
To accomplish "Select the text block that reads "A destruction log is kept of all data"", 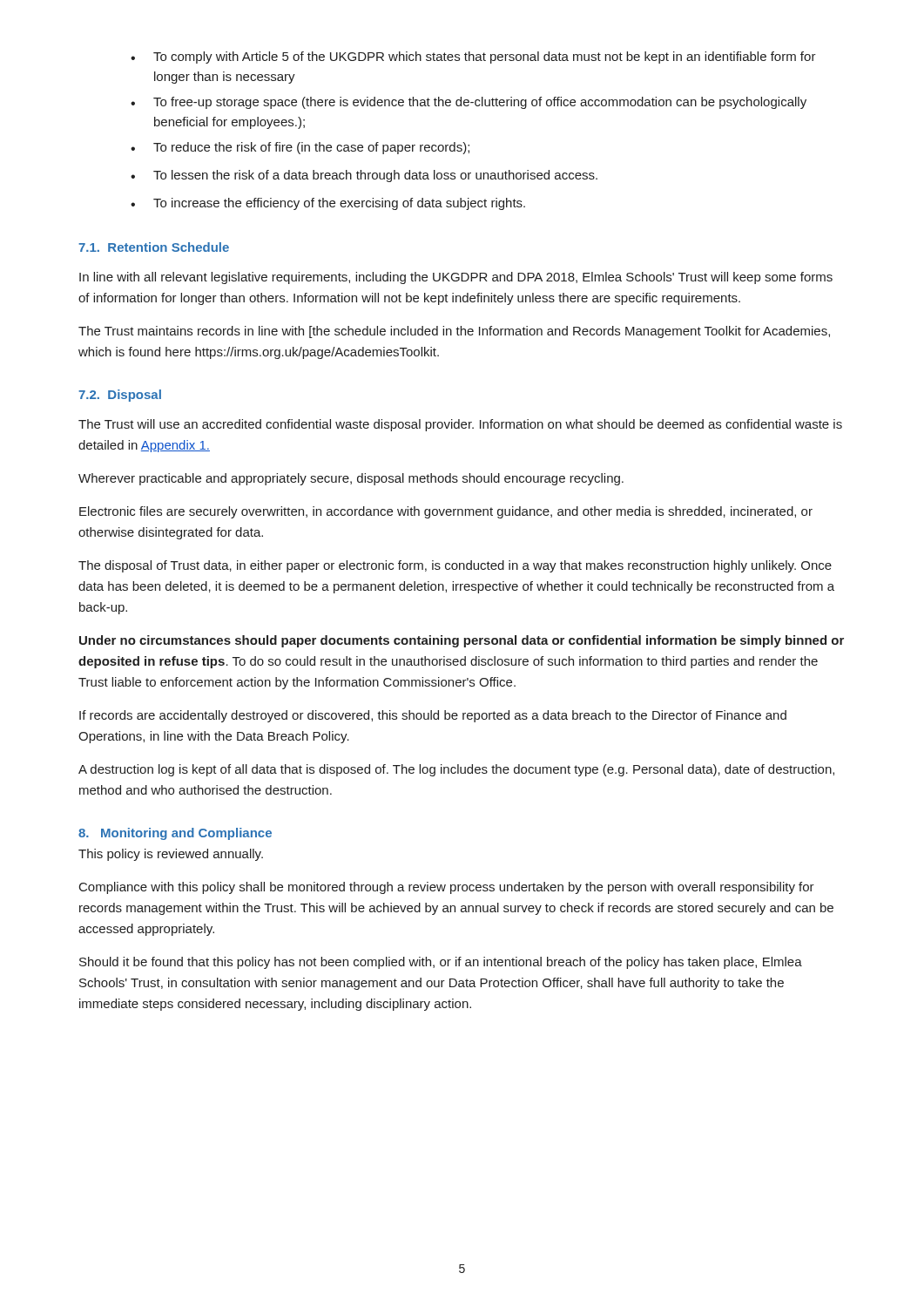I will point(457,779).
